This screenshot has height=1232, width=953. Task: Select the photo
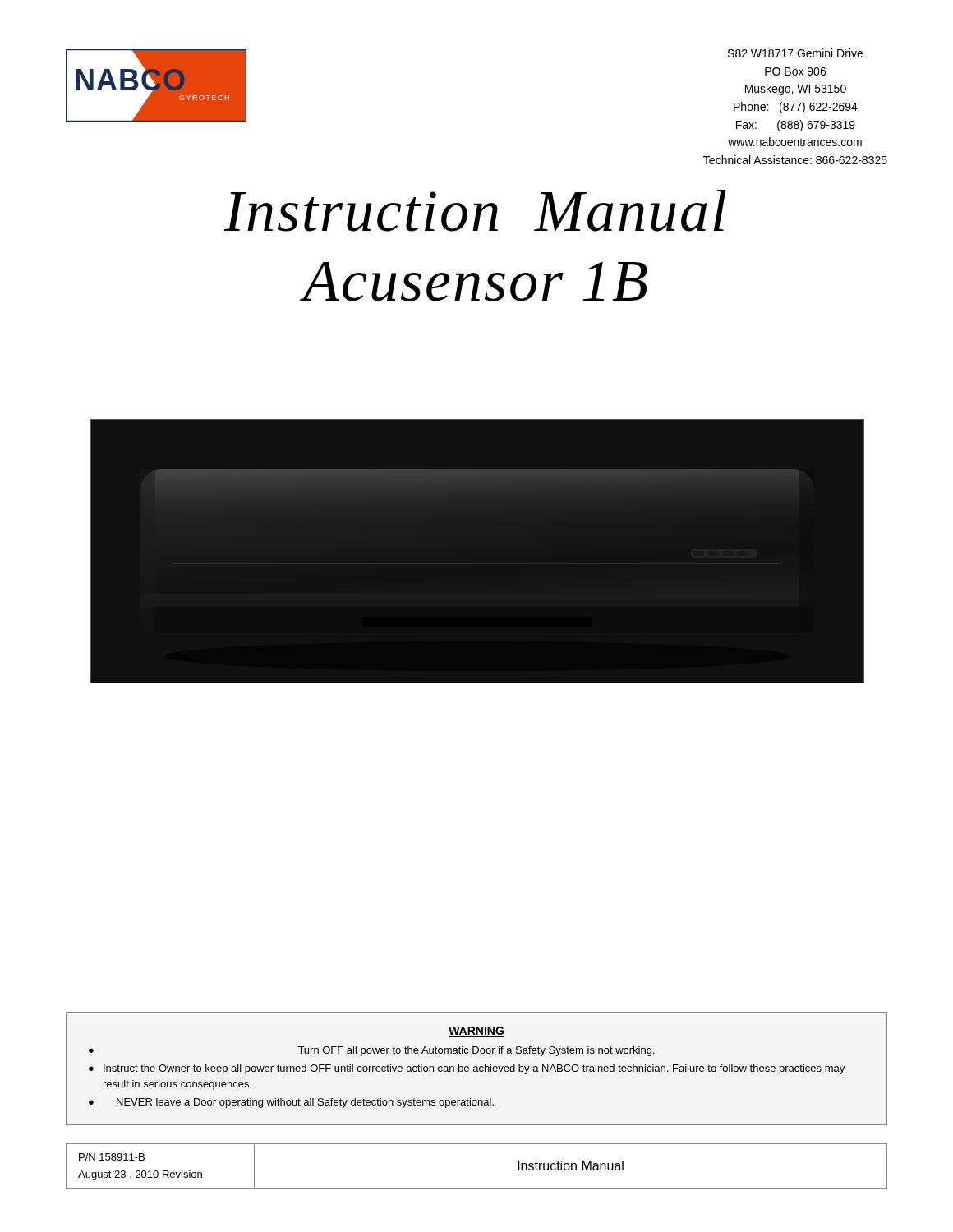pos(476,551)
